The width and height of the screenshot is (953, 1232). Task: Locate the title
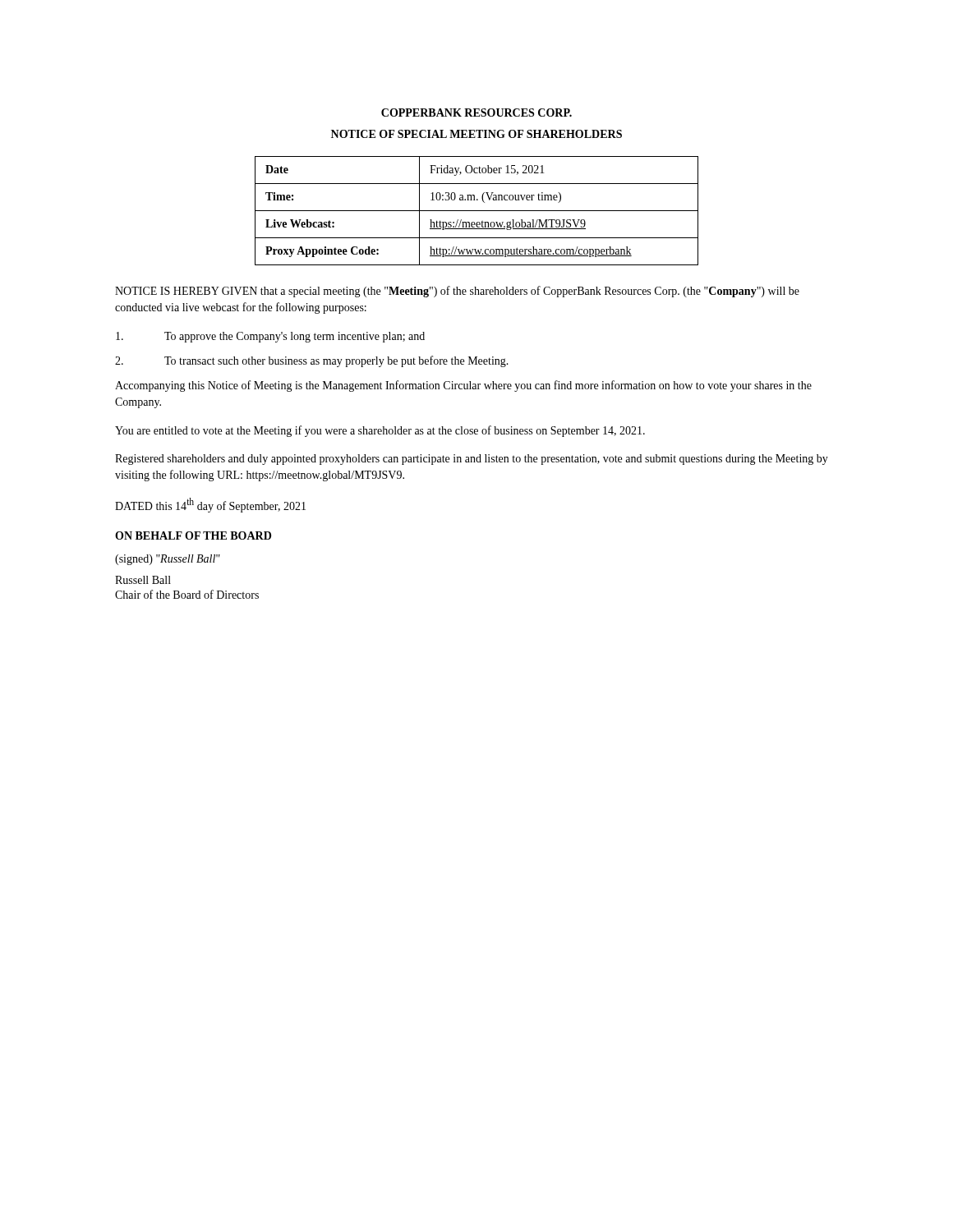476,113
